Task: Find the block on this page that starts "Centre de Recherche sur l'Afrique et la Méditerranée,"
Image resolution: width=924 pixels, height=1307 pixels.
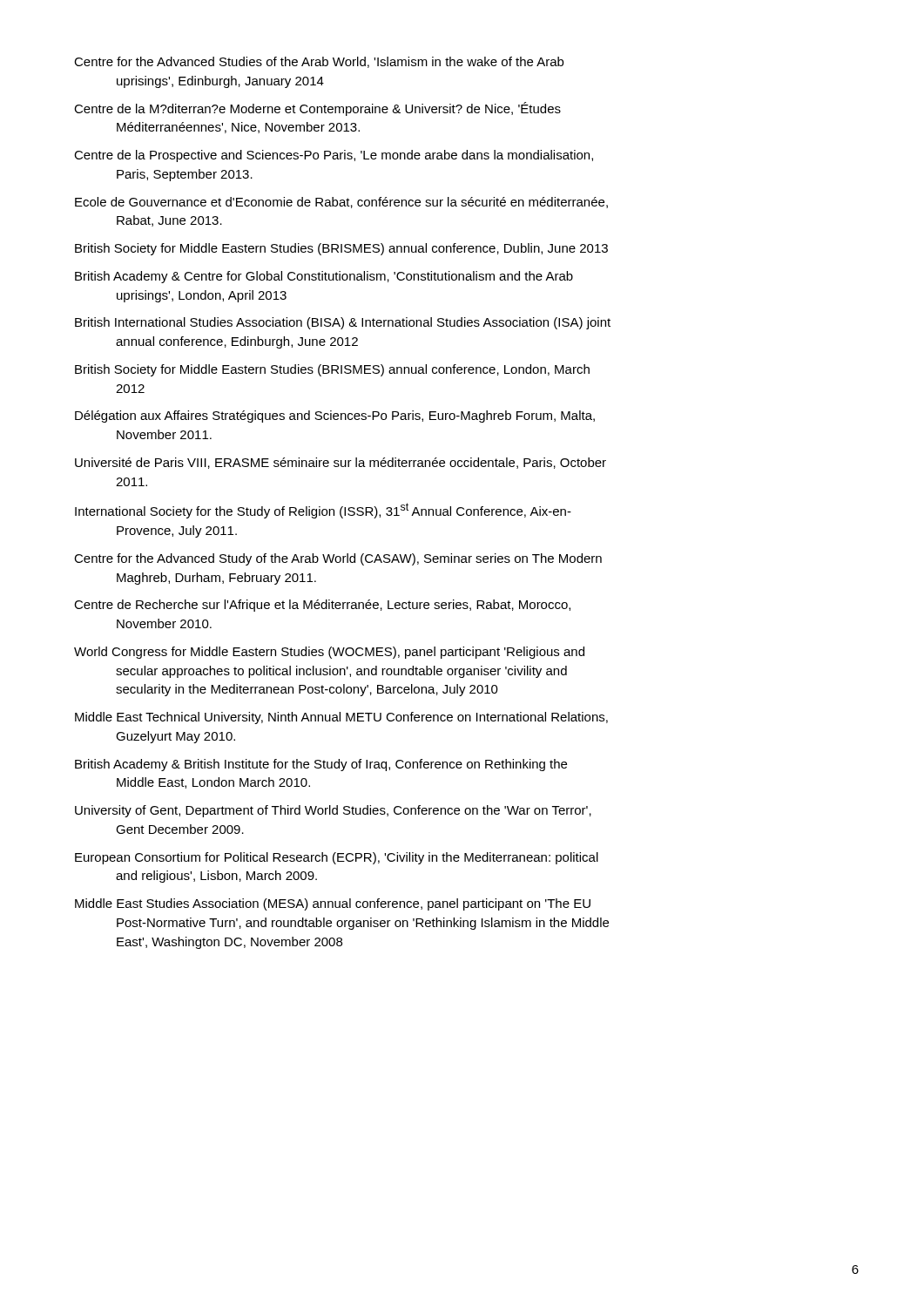Action: point(466,614)
